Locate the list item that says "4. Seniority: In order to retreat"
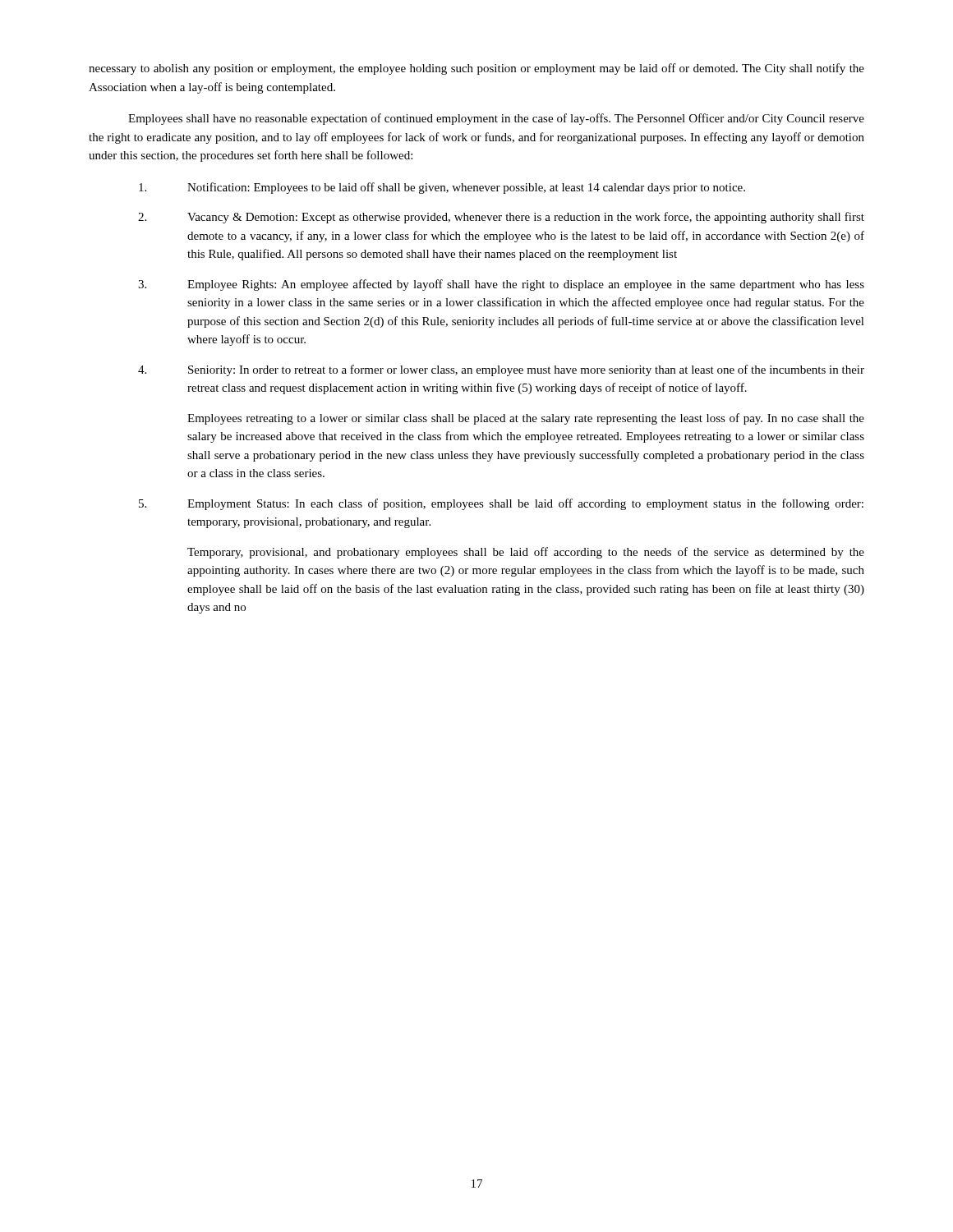The height and width of the screenshot is (1232, 953). 476,379
